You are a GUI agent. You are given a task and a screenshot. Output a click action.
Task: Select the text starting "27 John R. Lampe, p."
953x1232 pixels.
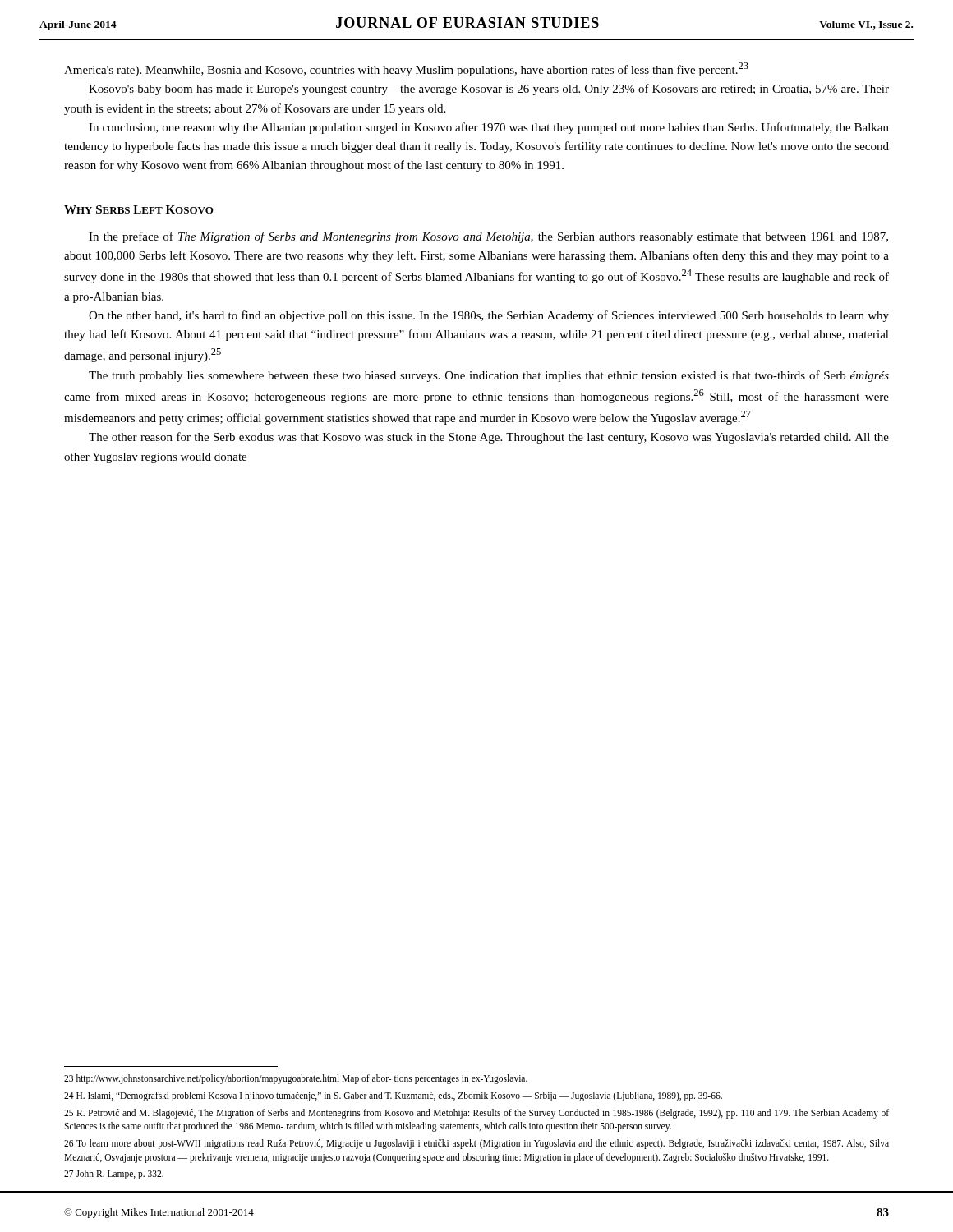pos(114,1174)
